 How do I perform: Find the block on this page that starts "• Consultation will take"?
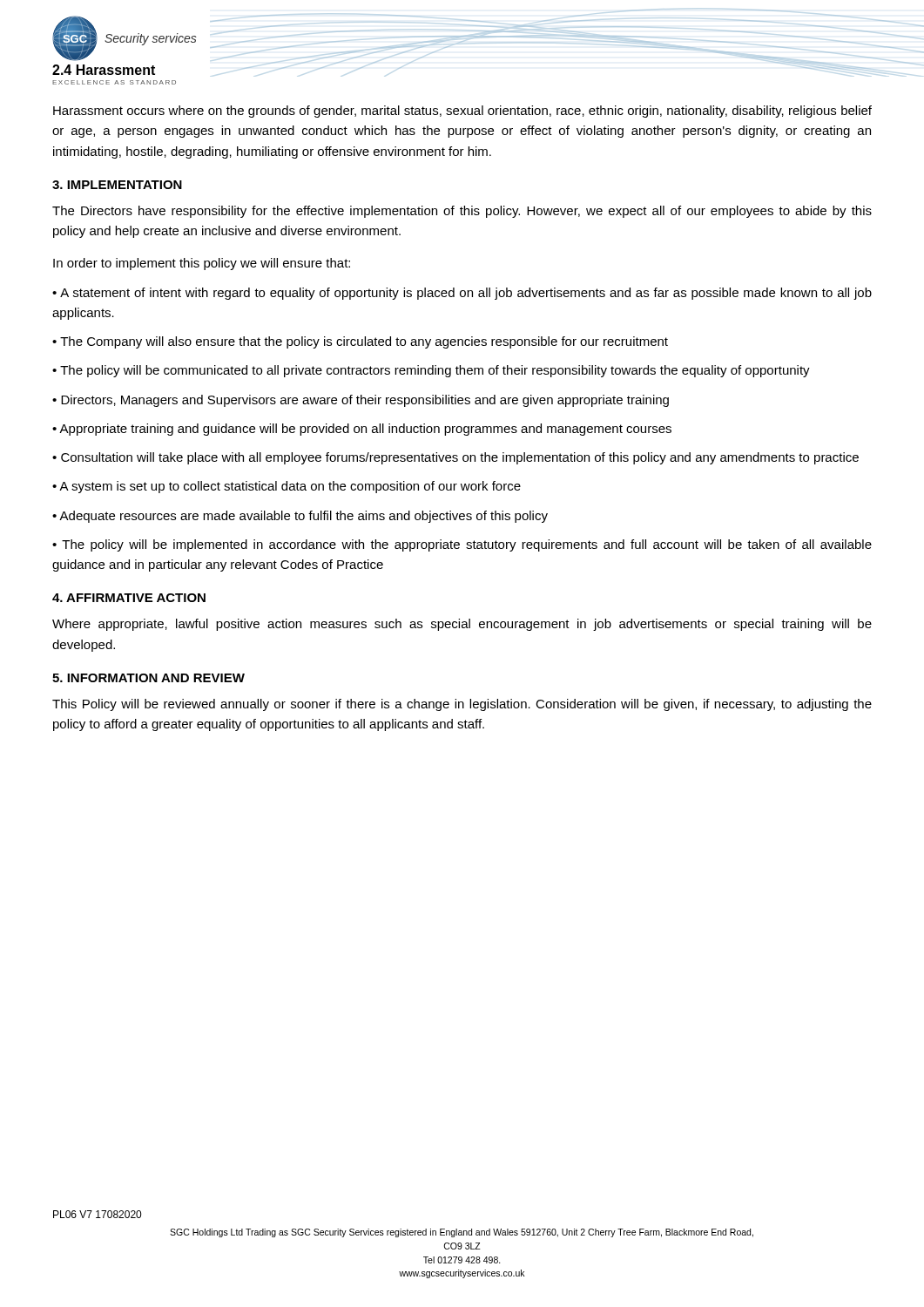pyautogui.click(x=456, y=457)
